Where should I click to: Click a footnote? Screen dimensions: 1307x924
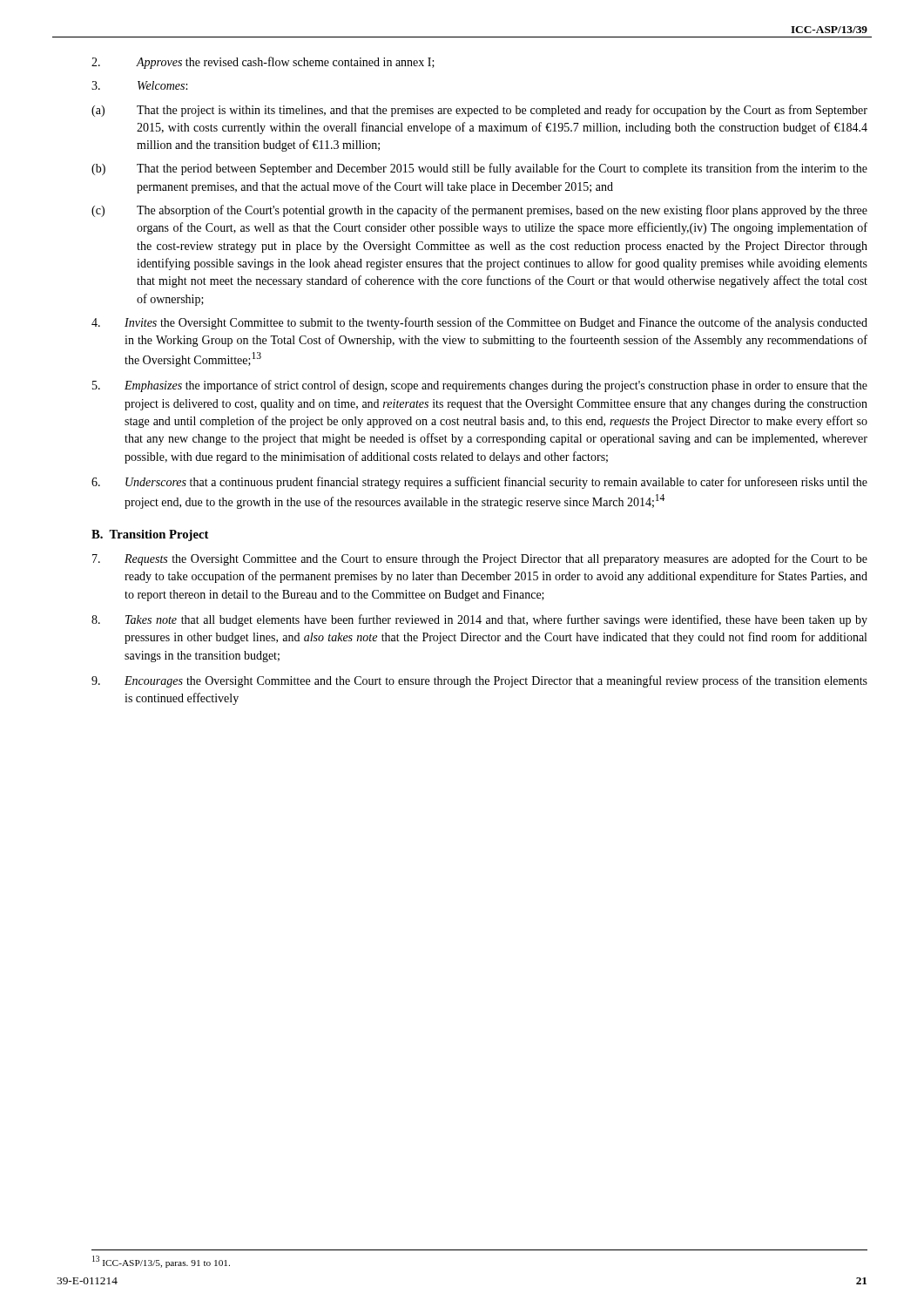[x=161, y=1261]
